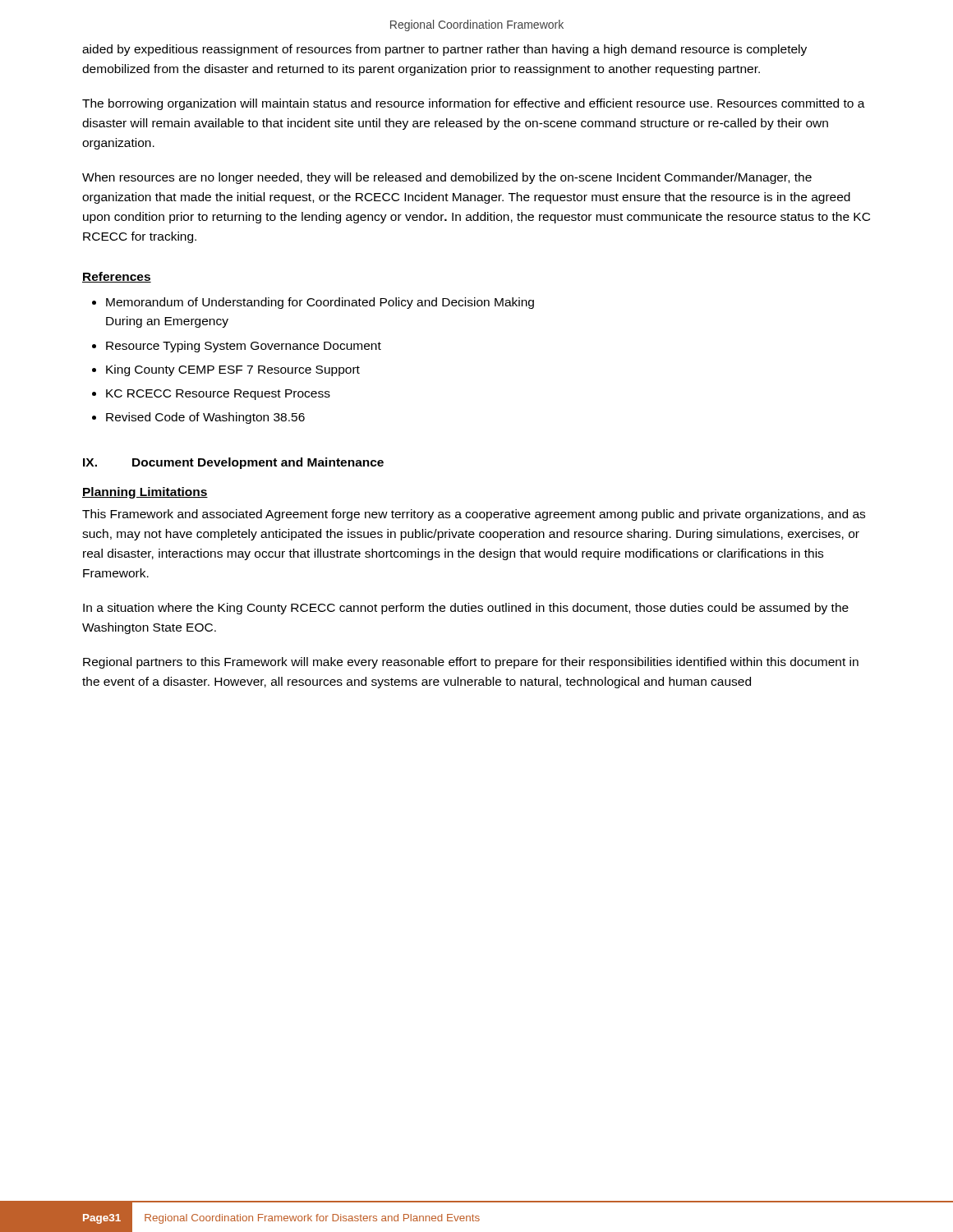Viewport: 953px width, 1232px height.
Task: Locate the list item that says "King County CEMP ESF 7 Resource Support"
Action: coord(232,369)
